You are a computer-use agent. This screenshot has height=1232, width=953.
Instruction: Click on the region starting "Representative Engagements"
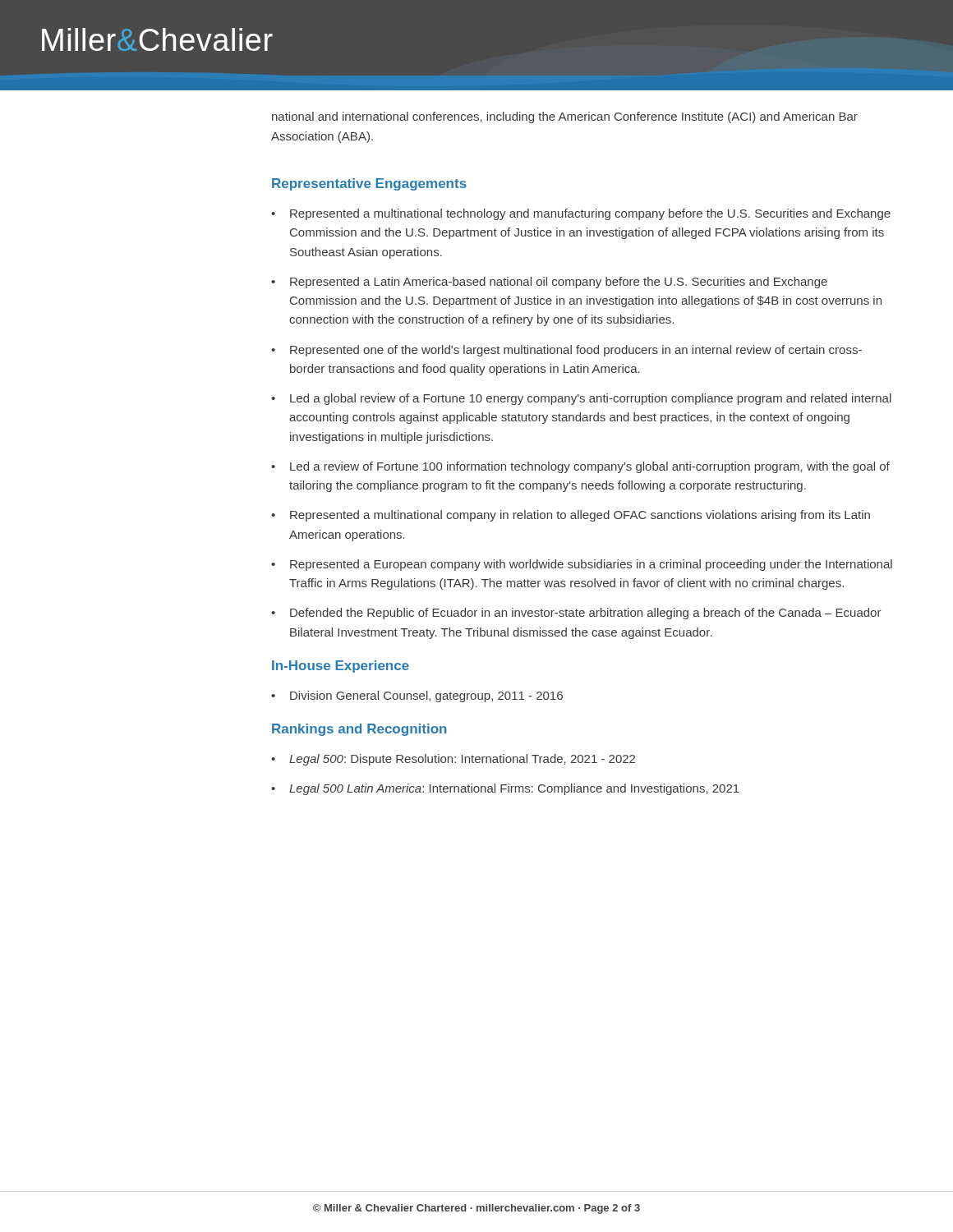369,184
